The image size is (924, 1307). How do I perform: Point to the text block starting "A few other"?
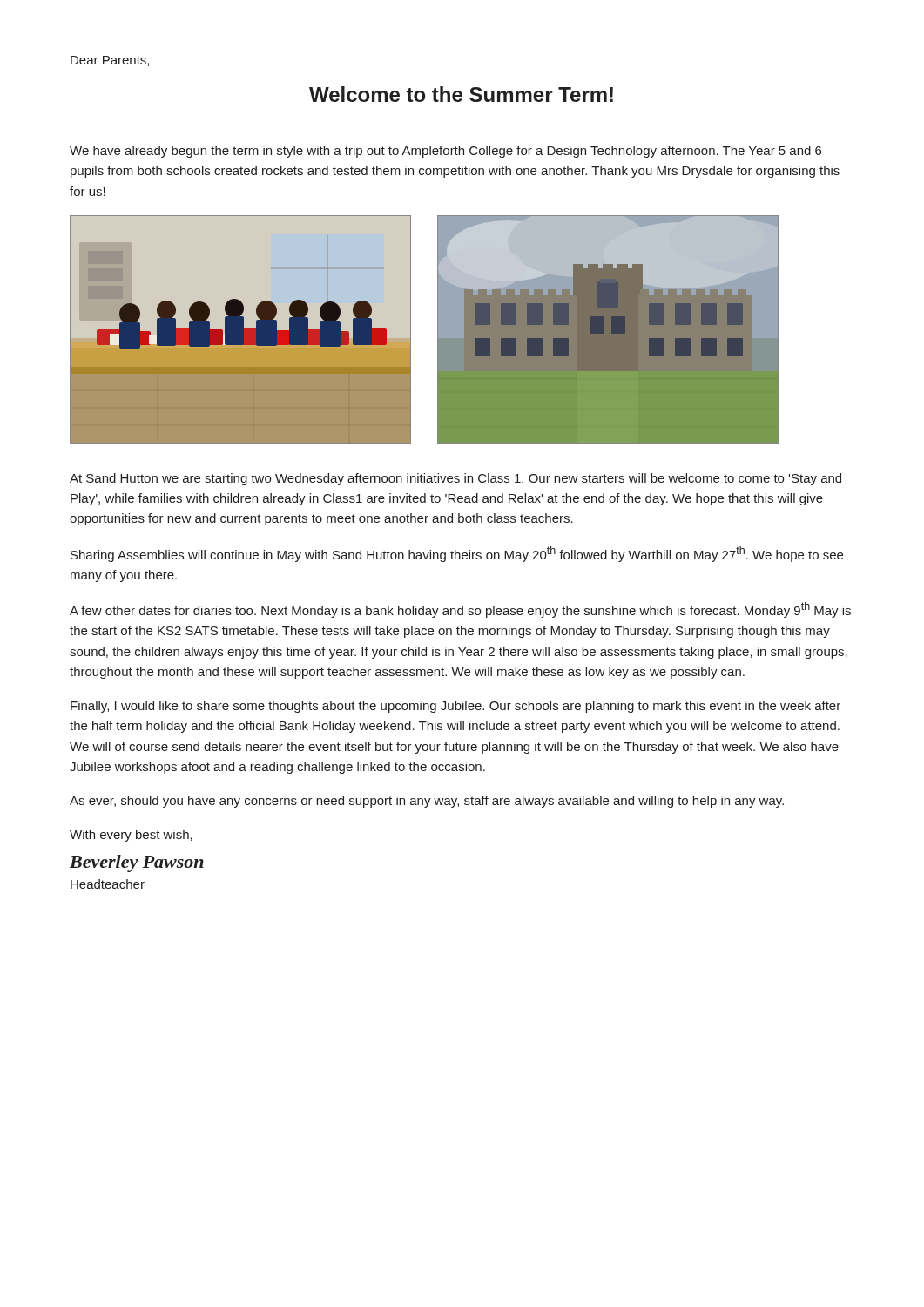coord(461,639)
